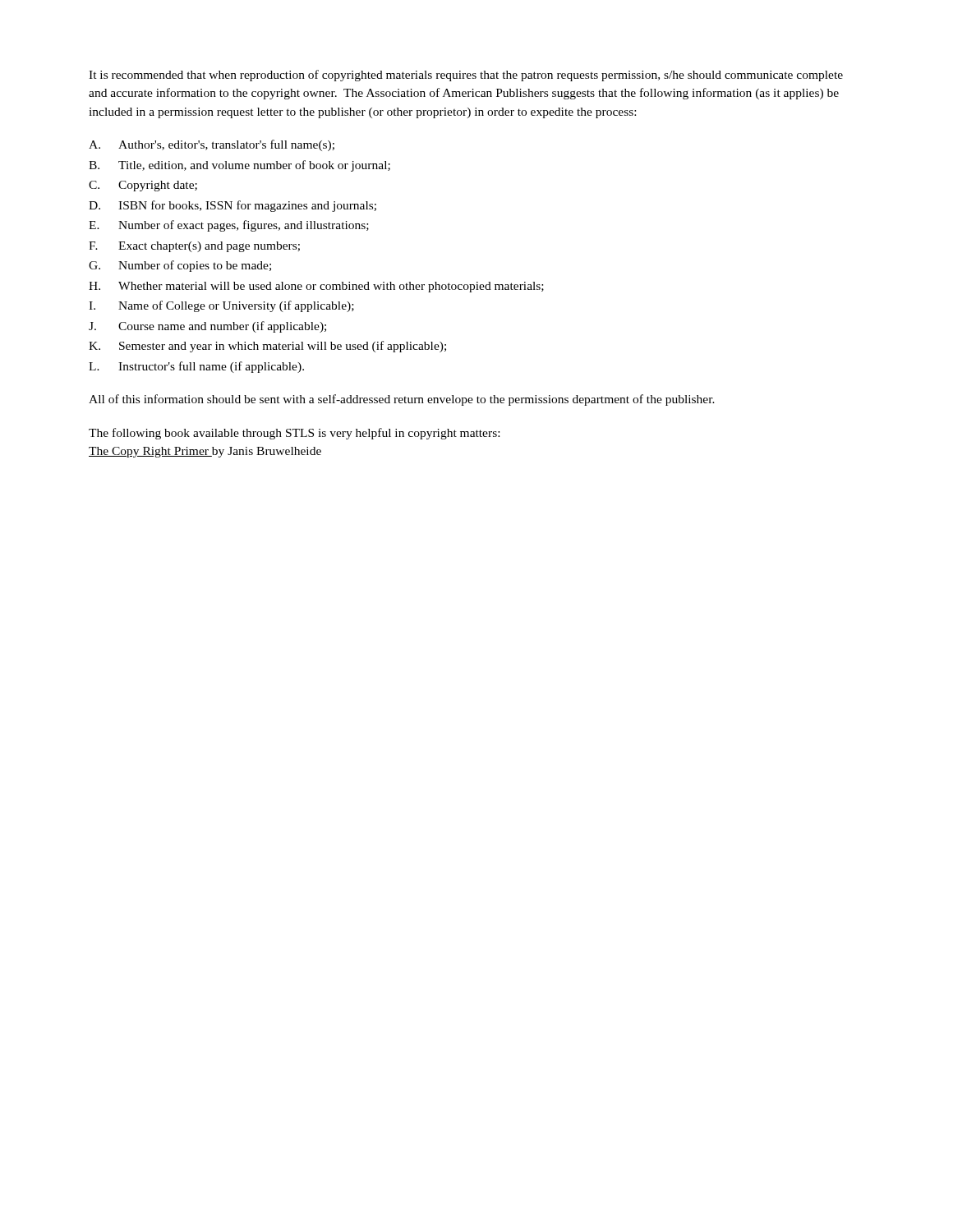Locate the text "A. Author's, editor's, translator's full name(s);"

212,145
